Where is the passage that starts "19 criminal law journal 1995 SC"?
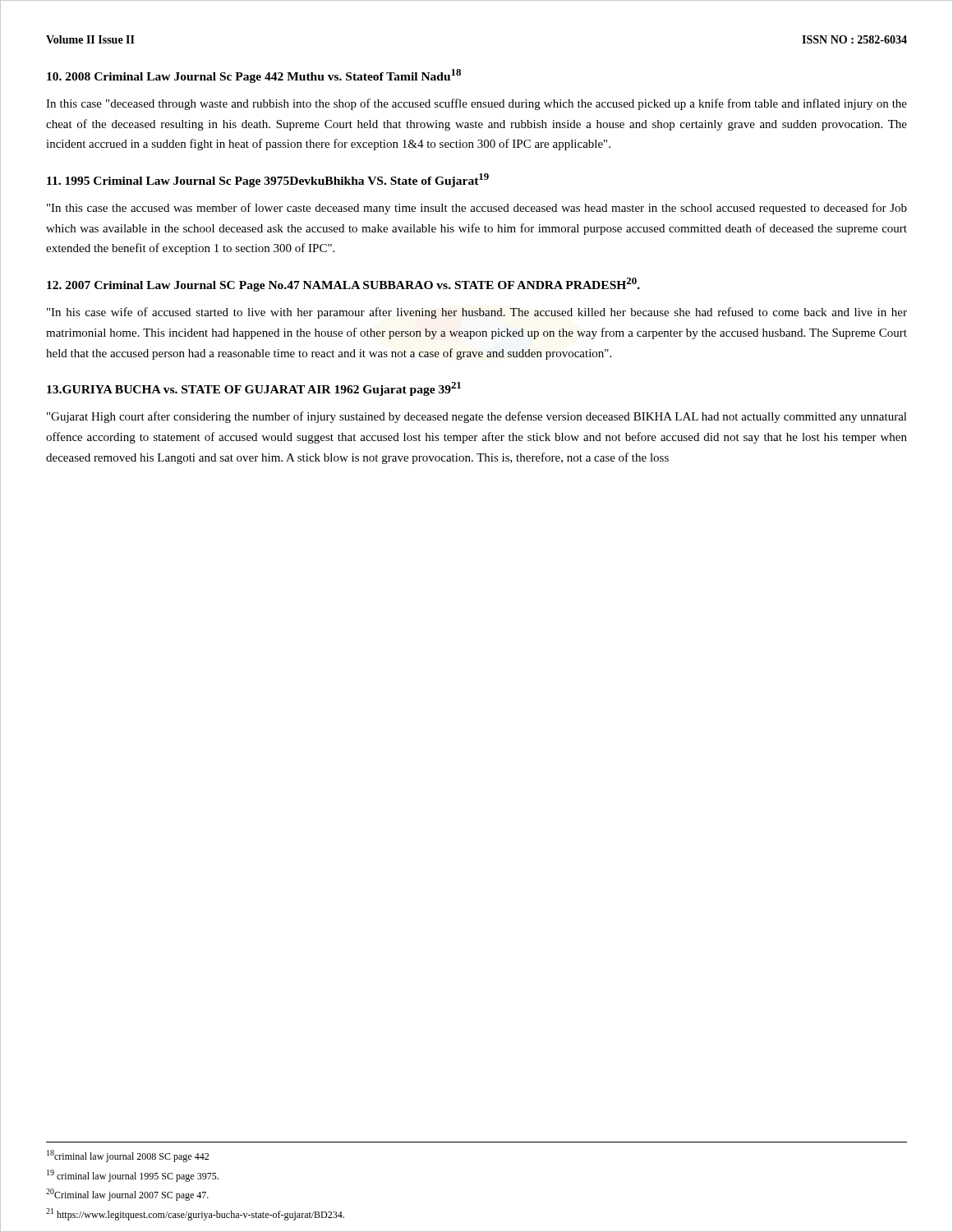Screen dimensions: 1232x953 (133, 1175)
